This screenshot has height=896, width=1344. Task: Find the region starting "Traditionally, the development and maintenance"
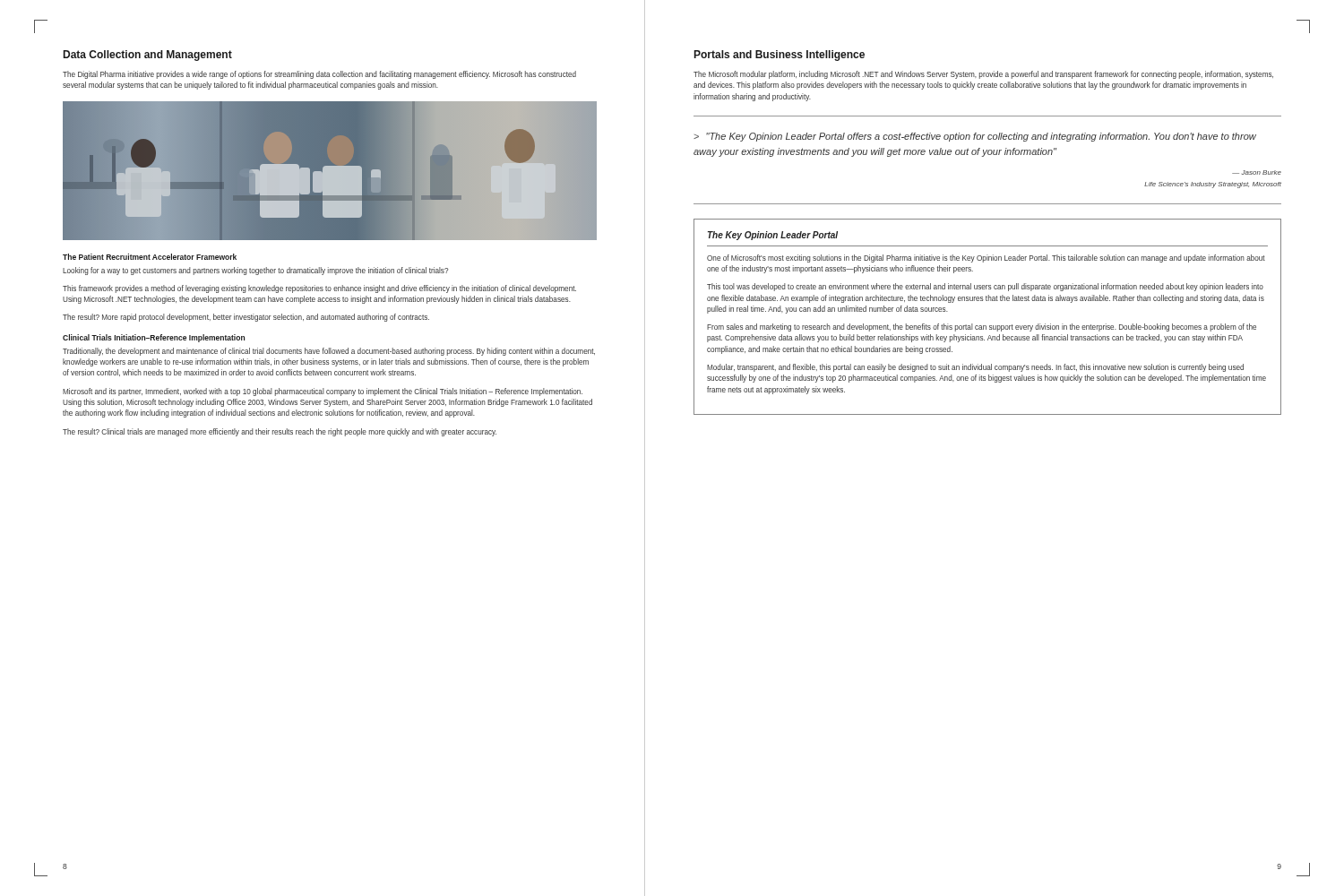[329, 363]
